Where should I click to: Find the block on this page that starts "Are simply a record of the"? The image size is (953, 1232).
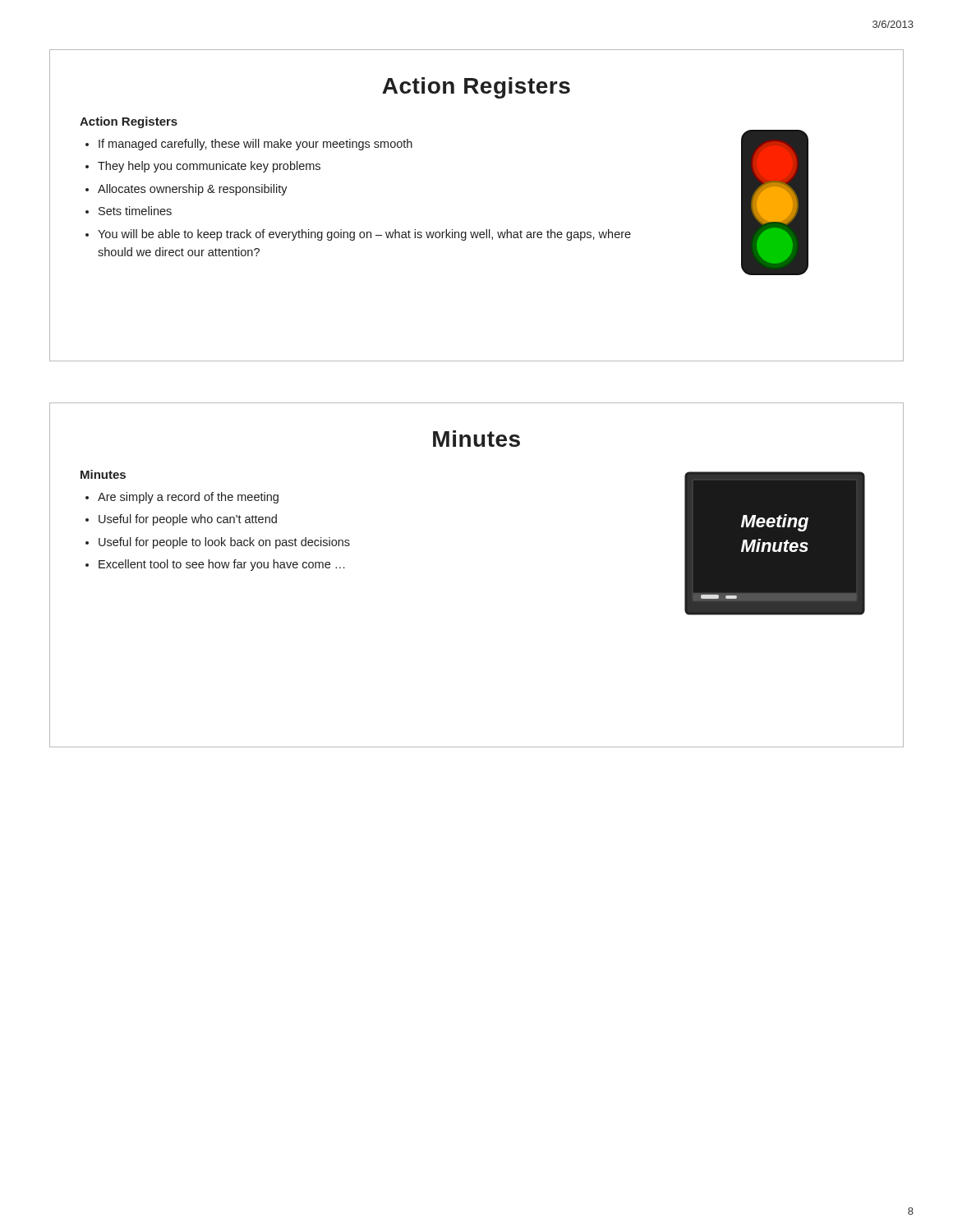[189, 497]
